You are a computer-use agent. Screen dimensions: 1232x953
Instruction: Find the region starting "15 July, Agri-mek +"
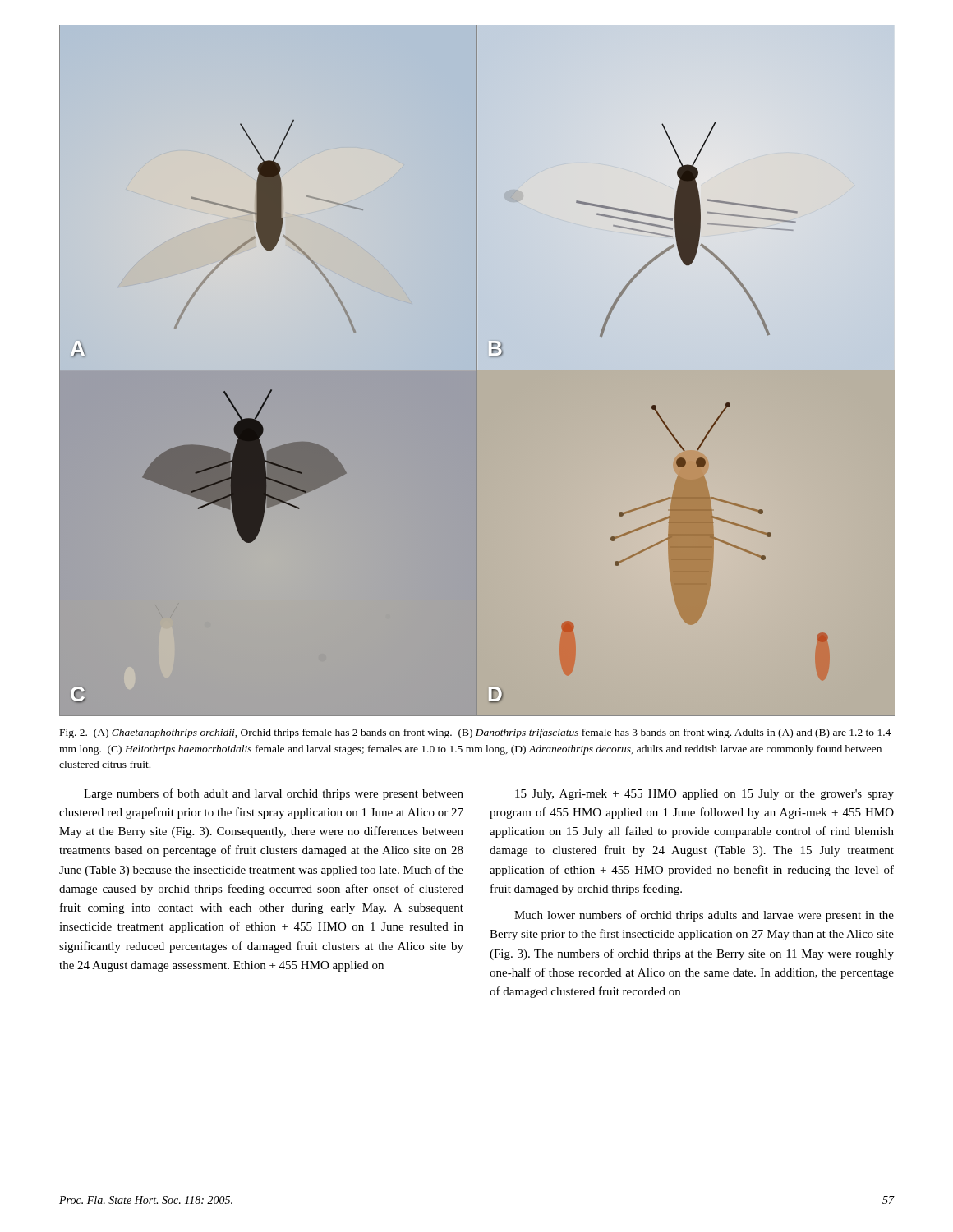click(x=692, y=893)
